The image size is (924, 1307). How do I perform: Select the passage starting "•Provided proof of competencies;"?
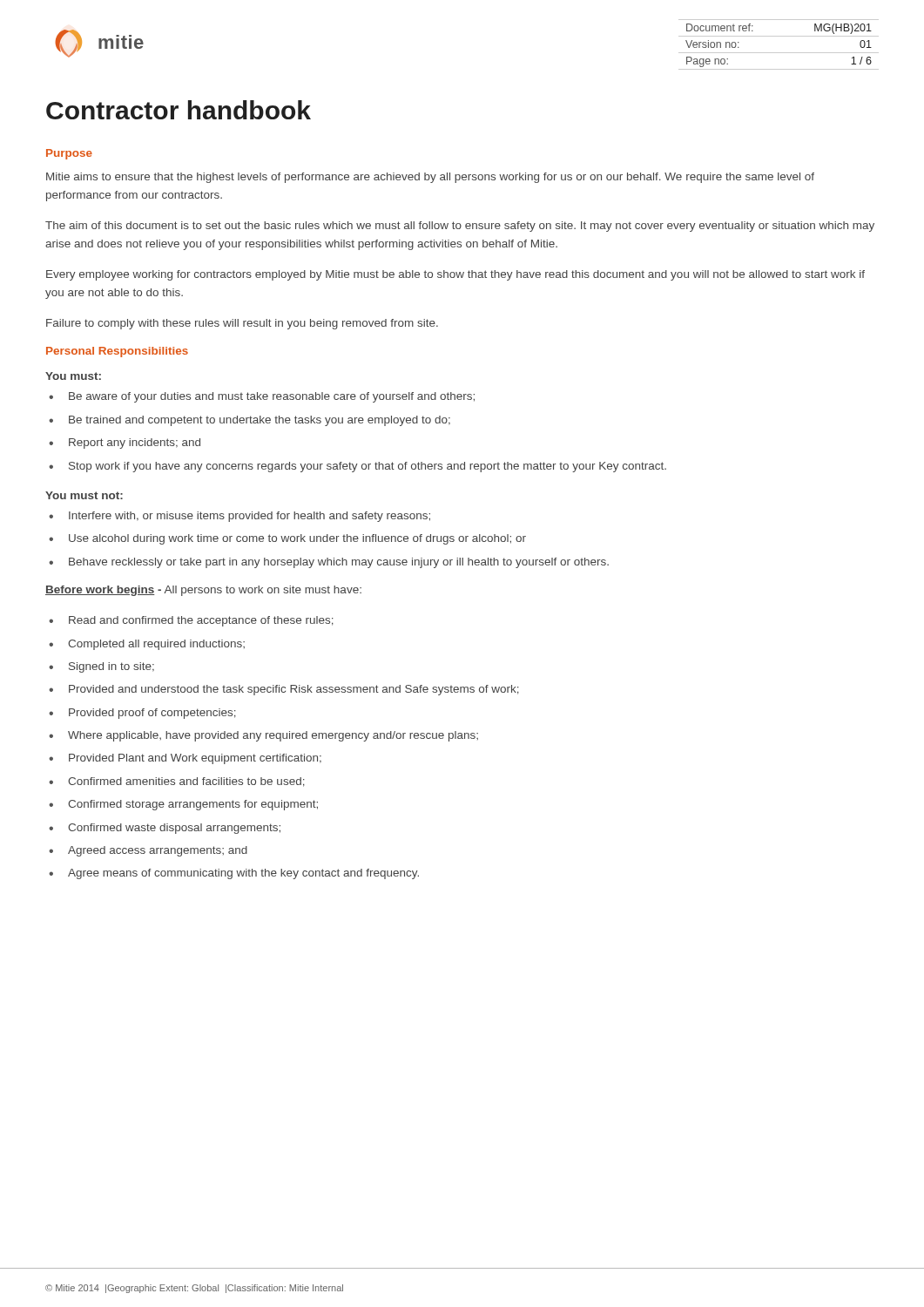point(142,714)
